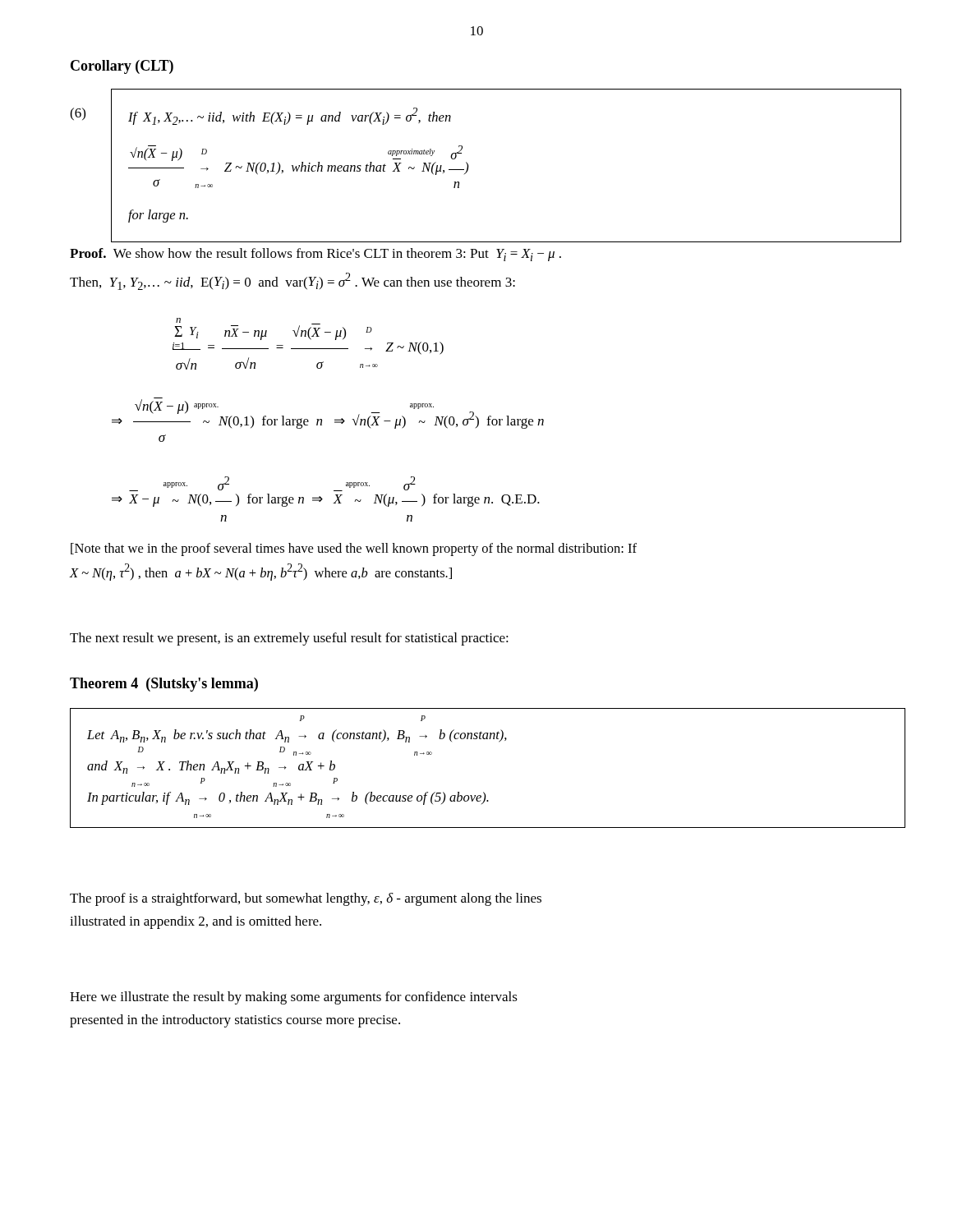The image size is (953, 1232).
Task: Point to the passage starting "The next result we present, is an extremely"
Action: click(x=290, y=638)
